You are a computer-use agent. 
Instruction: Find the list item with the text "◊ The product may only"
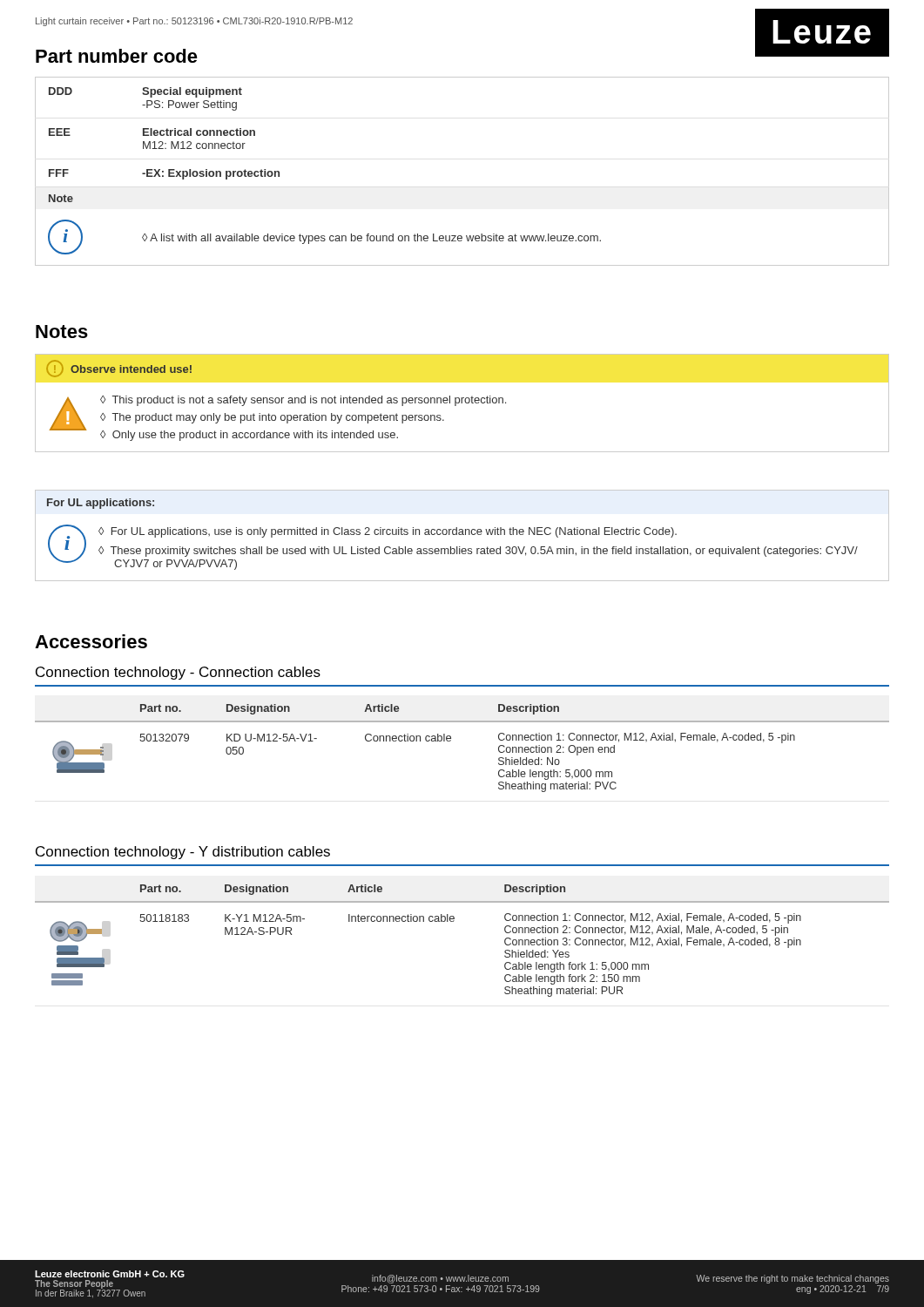[272, 417]
